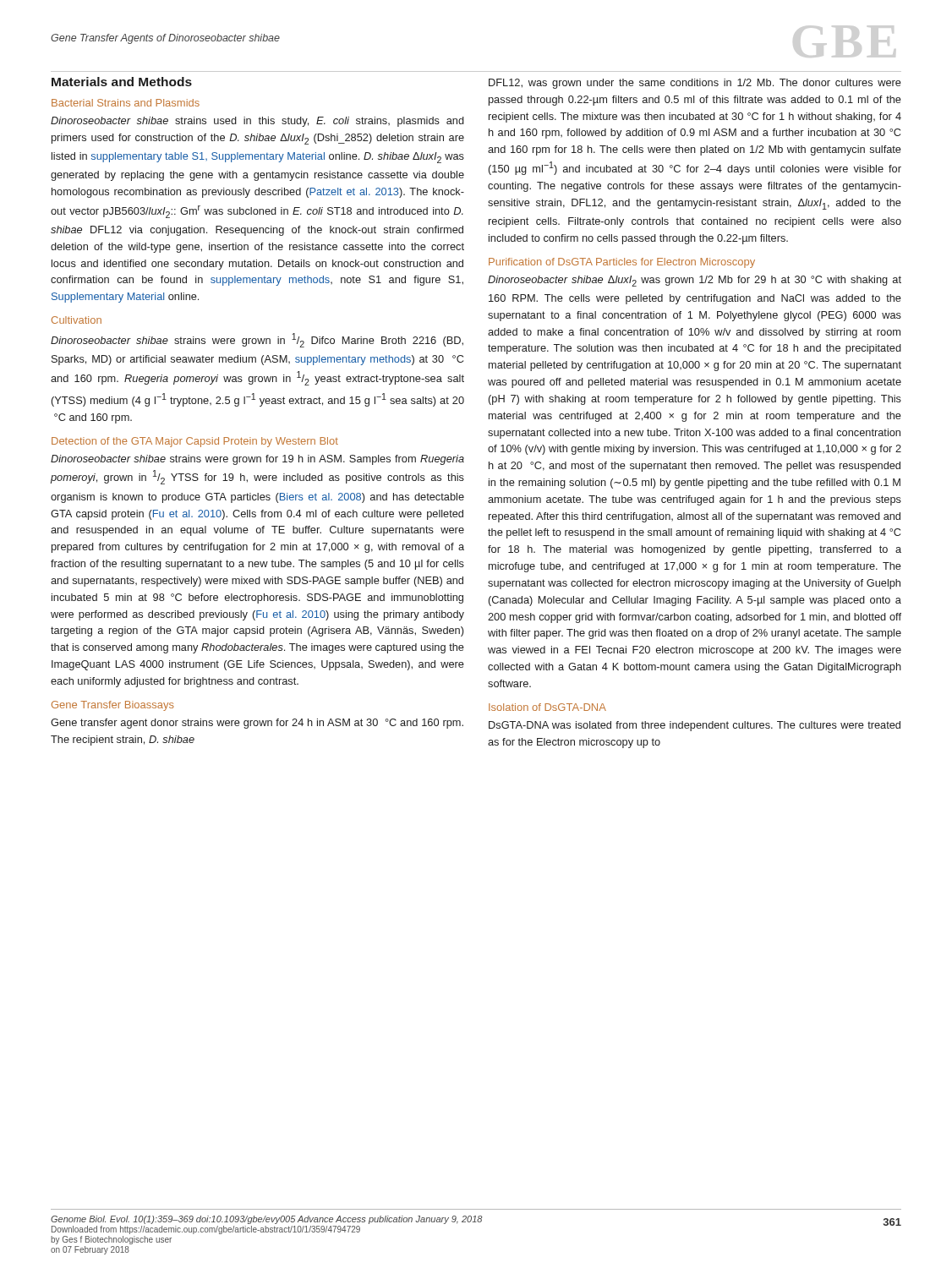
Task: Click on the region starting "Purification of DsGTA"
Action: pos(622,261)
